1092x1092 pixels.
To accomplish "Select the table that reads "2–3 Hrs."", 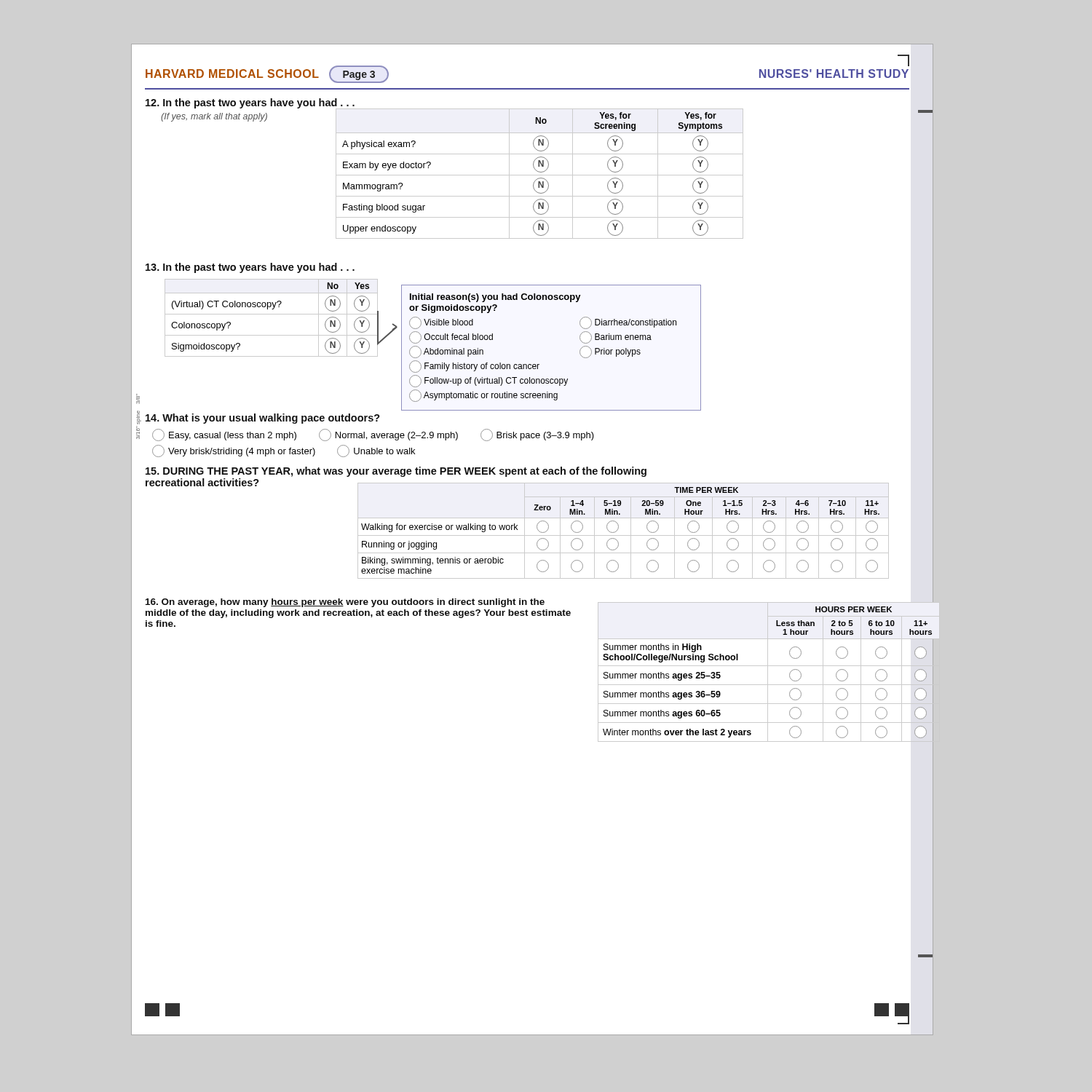I will click(x=620, y=529).
